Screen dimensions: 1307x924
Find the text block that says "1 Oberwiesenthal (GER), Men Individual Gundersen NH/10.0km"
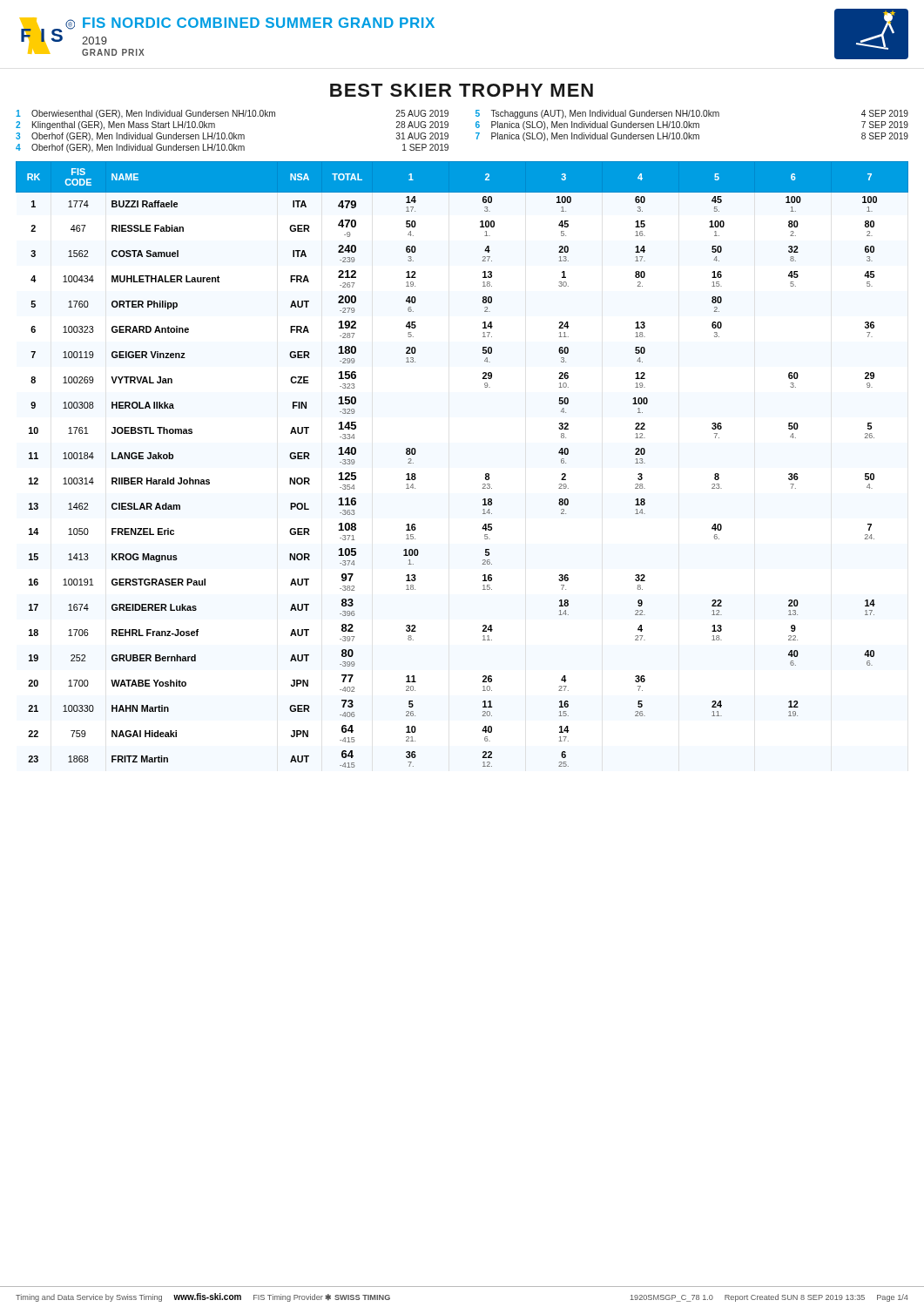156,114
